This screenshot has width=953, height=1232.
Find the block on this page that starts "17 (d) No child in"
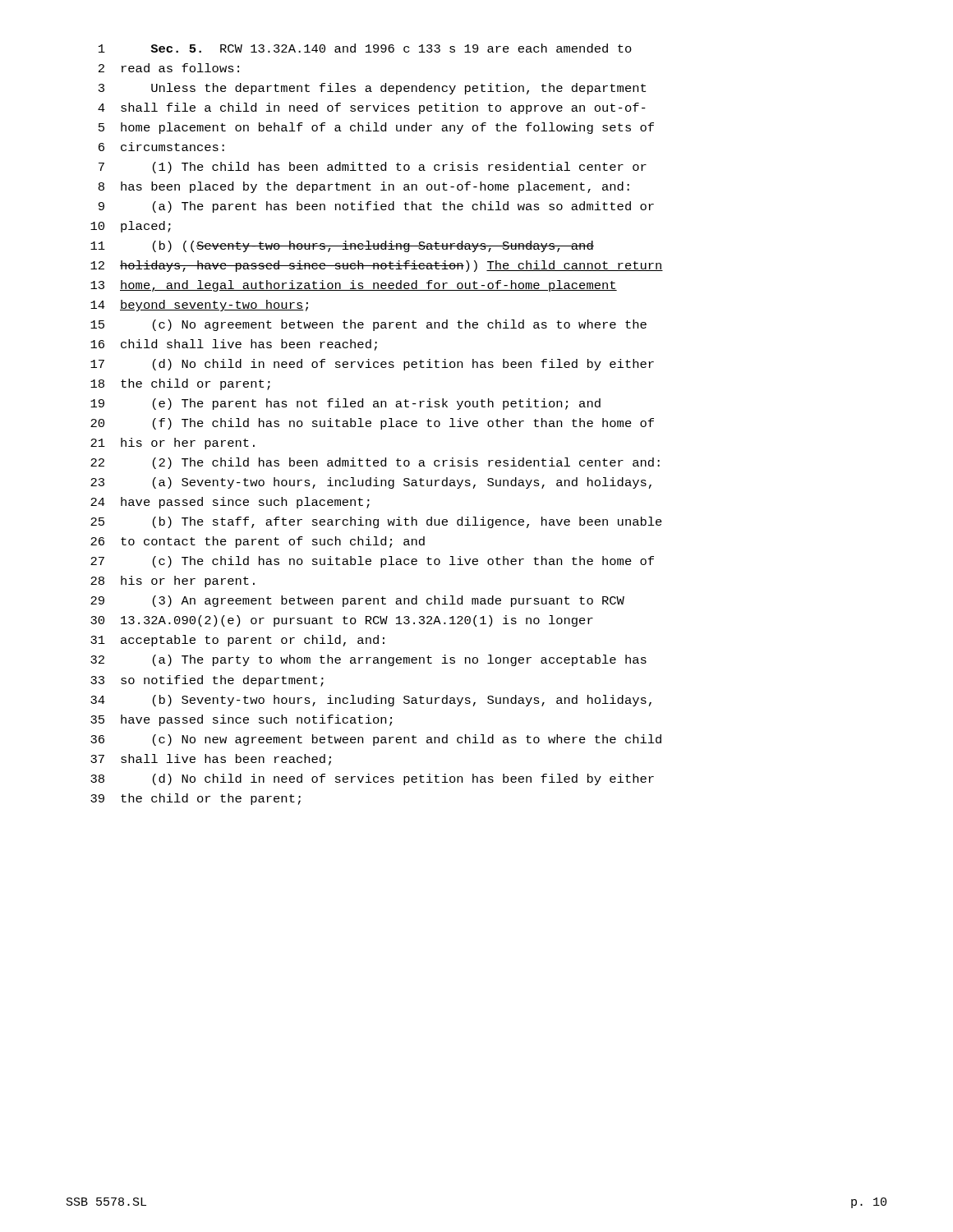click(360, 365)
